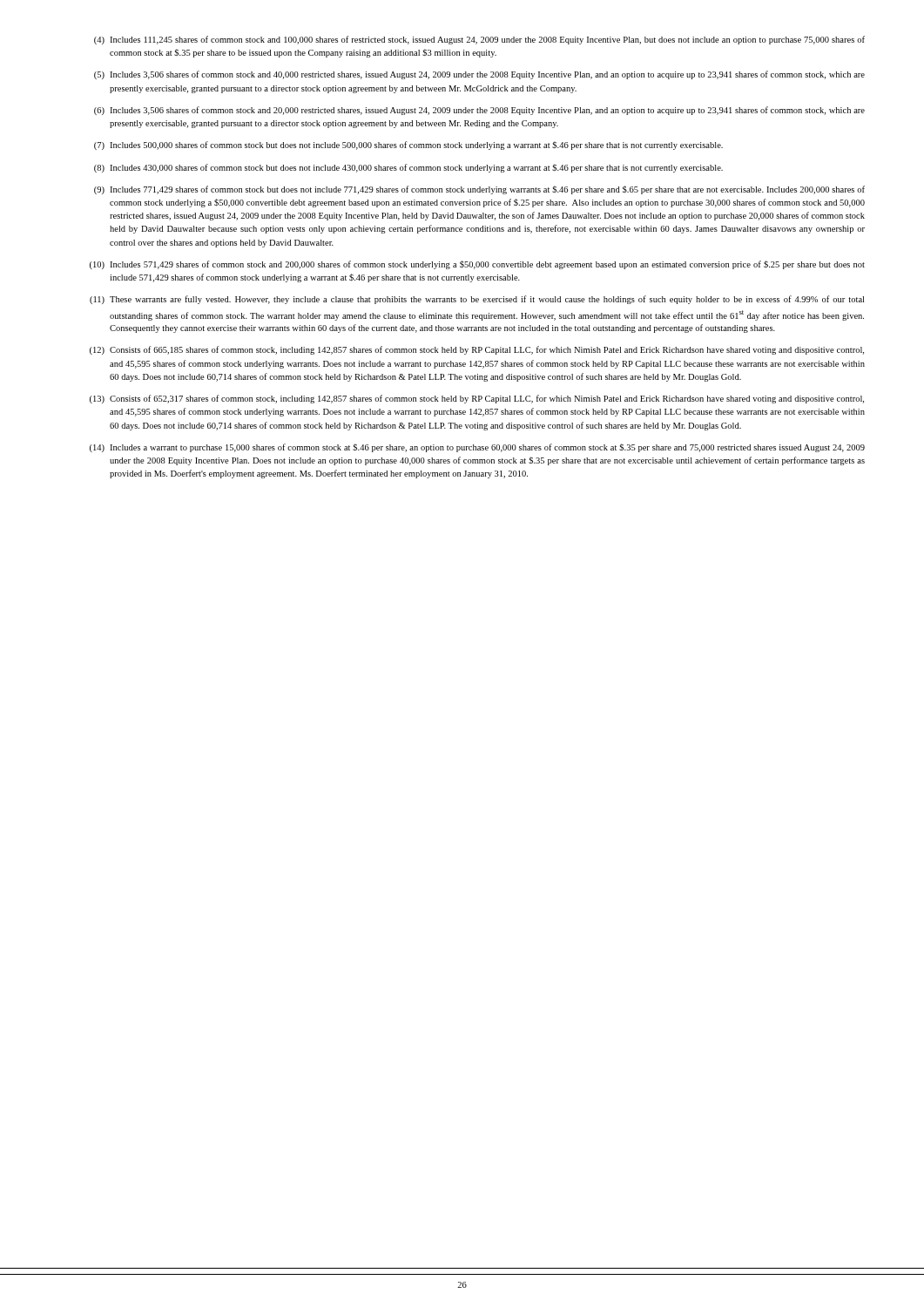Locate the list item that says "(9) Includes 771,429"
Screen dimensions: 1307x924
462,216
